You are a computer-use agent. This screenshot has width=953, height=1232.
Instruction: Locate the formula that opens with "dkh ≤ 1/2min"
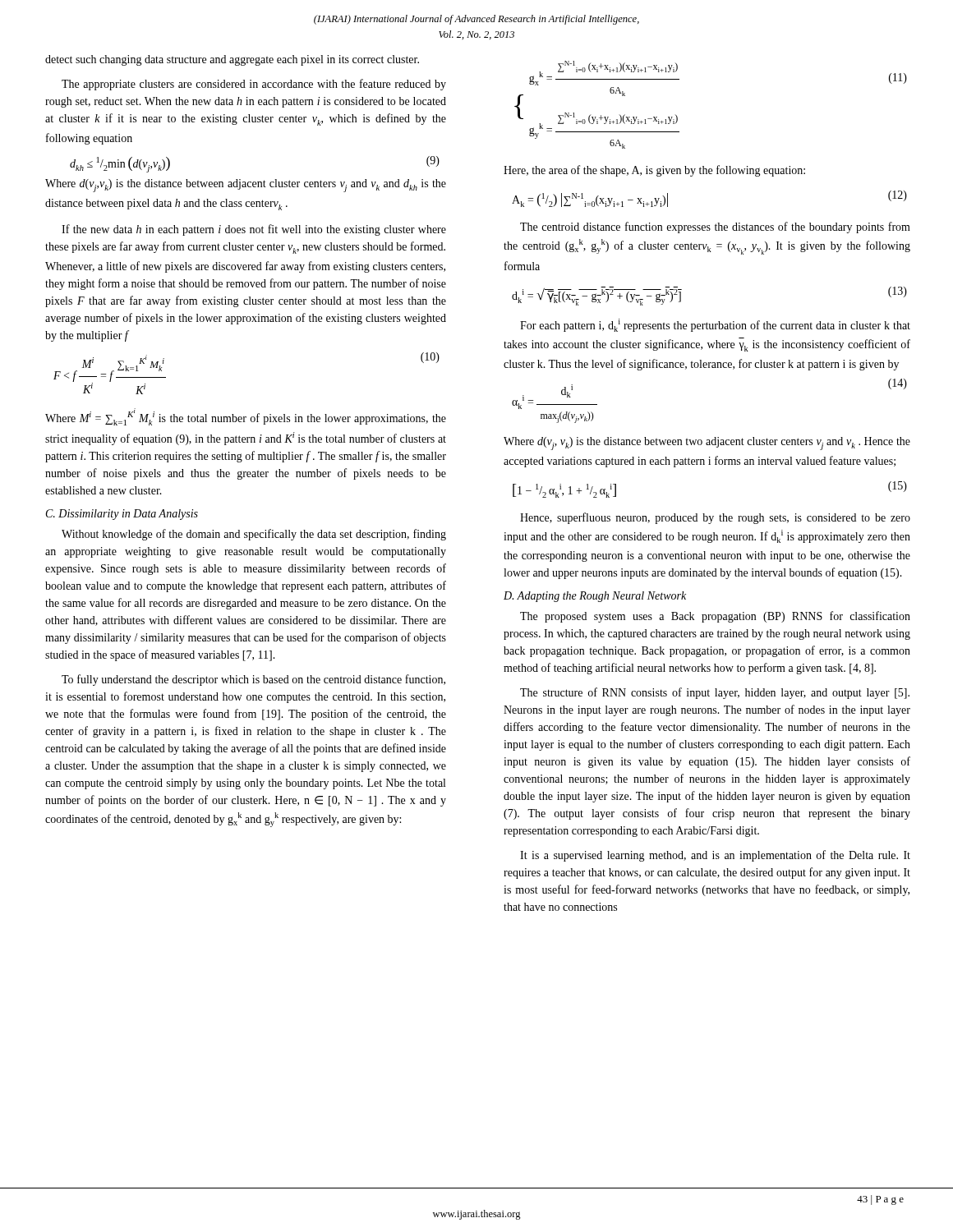tap(112, 164)
